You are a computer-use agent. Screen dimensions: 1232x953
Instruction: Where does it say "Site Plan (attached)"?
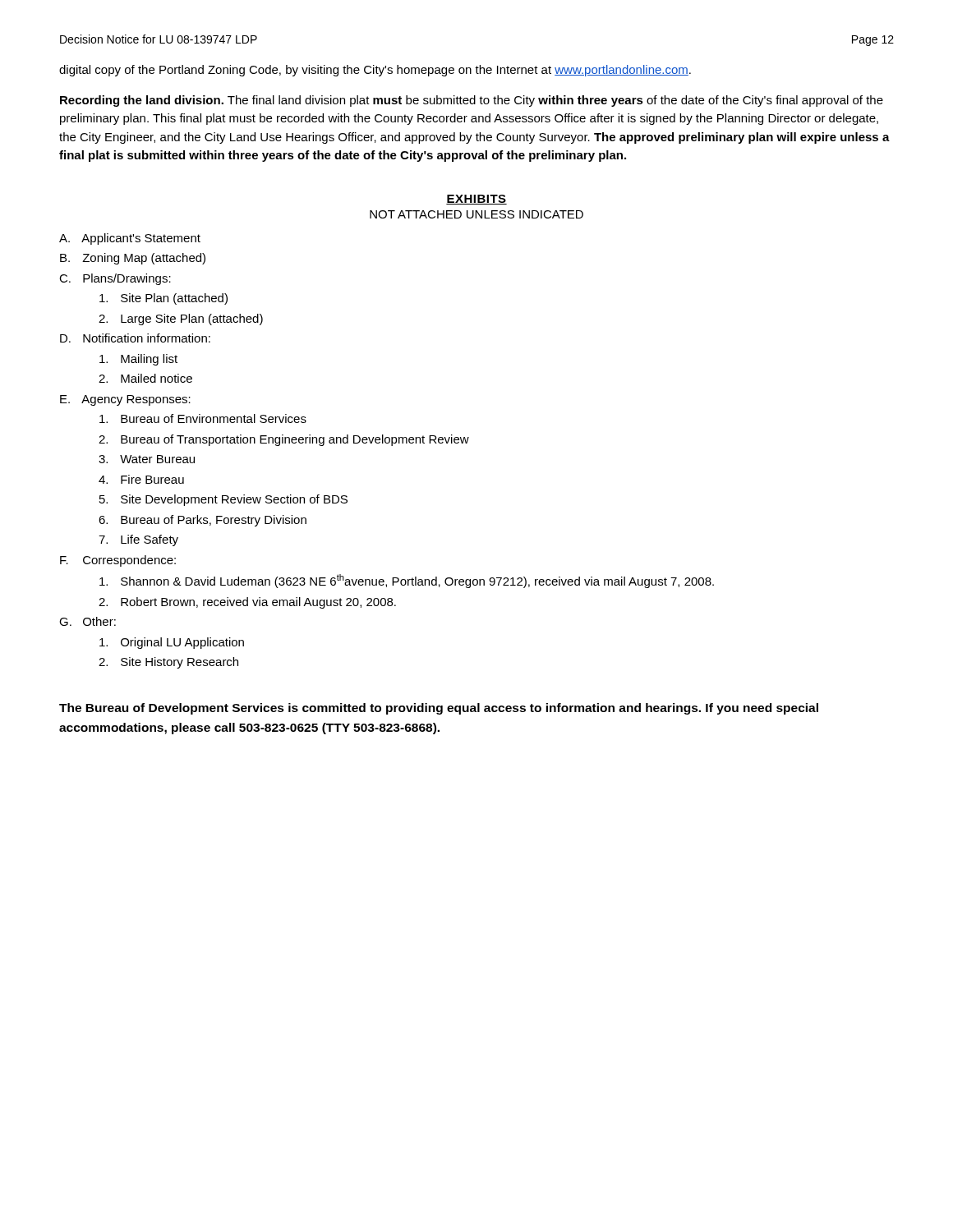(x=163, y=298)
